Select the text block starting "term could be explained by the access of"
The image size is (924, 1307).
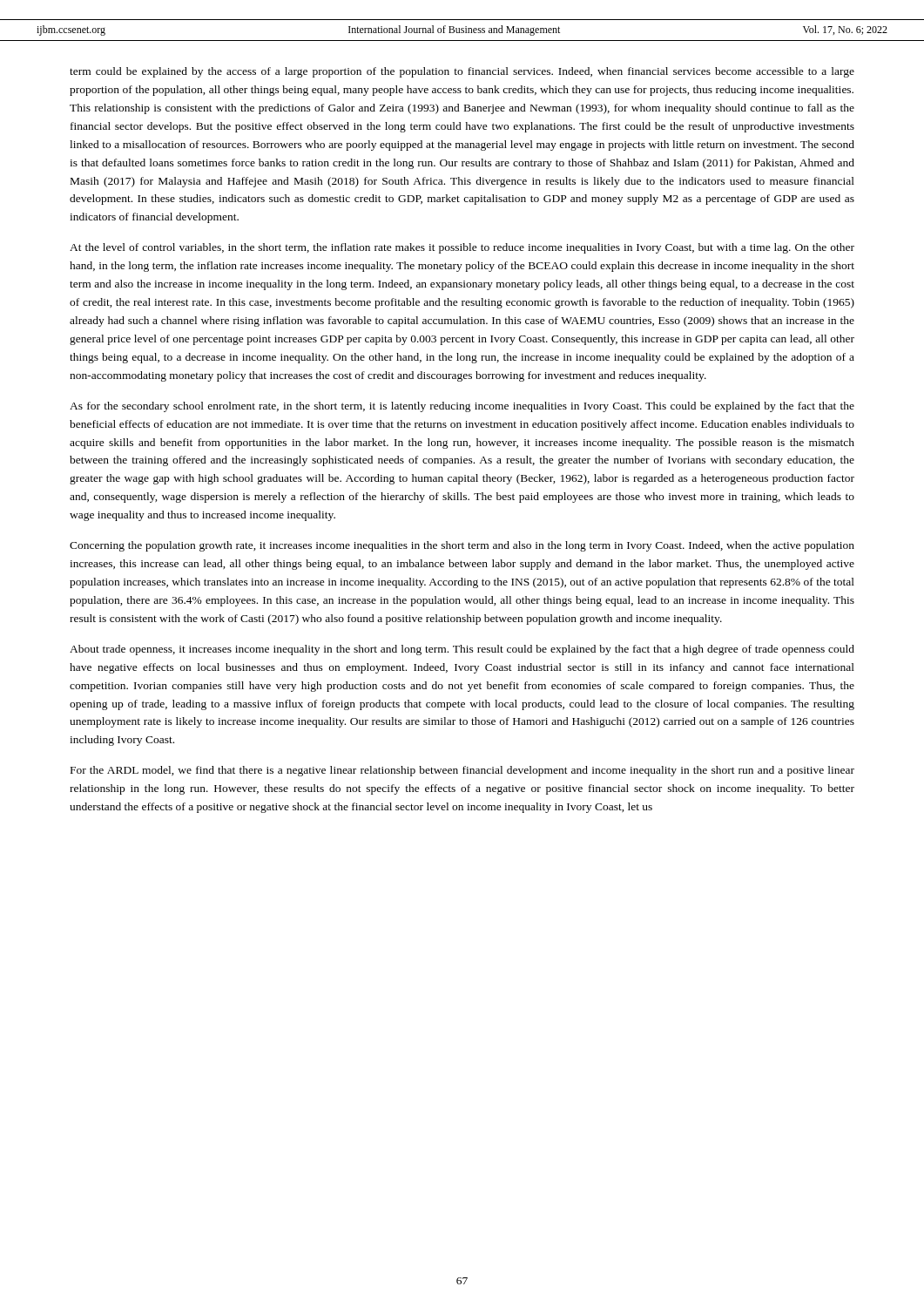[x=462, y=145]
